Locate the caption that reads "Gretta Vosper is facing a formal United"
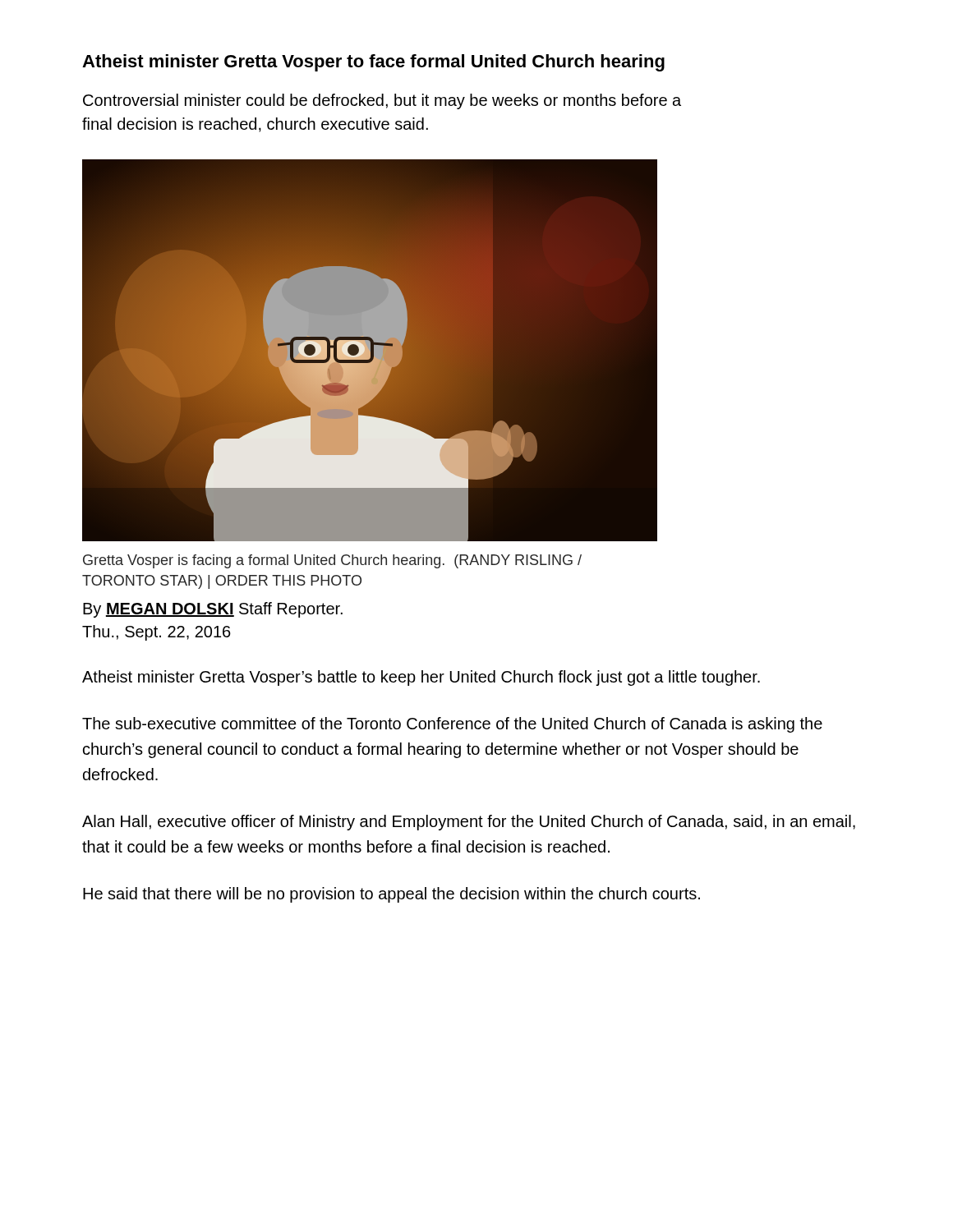This screenshot has height=1232, width=953. click(x=332, y=570)
